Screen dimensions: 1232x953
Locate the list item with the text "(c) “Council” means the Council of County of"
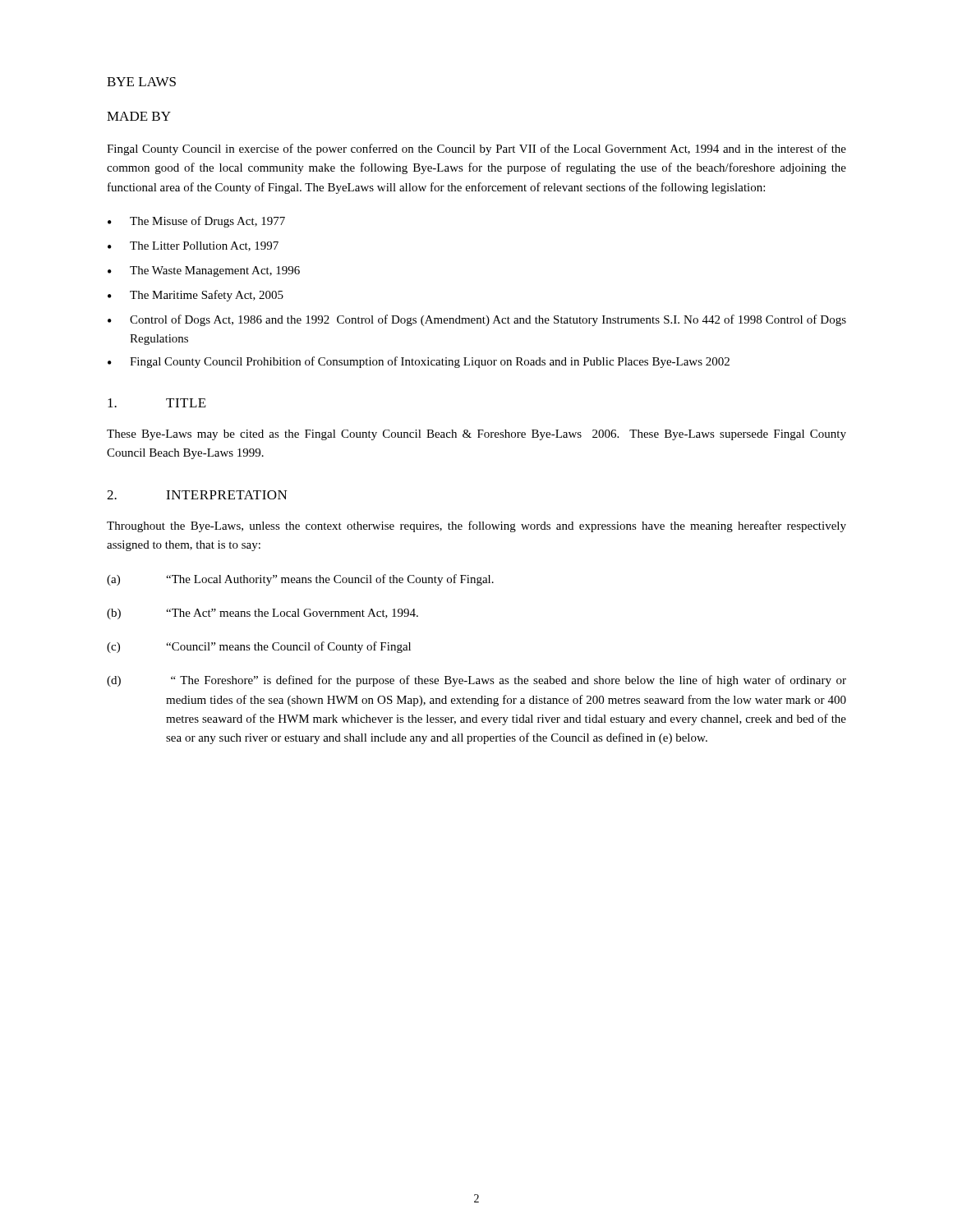(x=259, y=647)
